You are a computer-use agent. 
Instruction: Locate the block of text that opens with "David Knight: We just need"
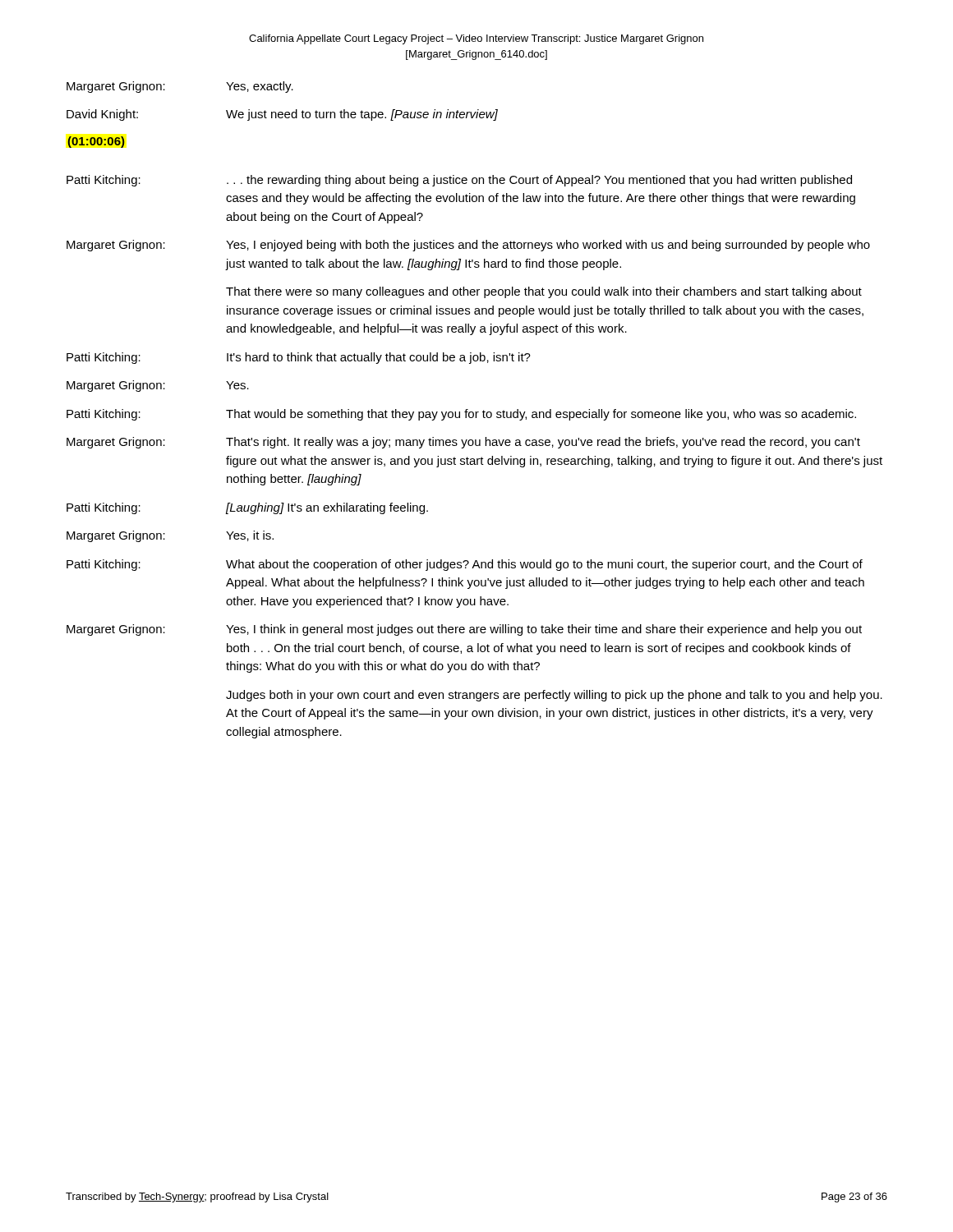click(x=476, y=115)
